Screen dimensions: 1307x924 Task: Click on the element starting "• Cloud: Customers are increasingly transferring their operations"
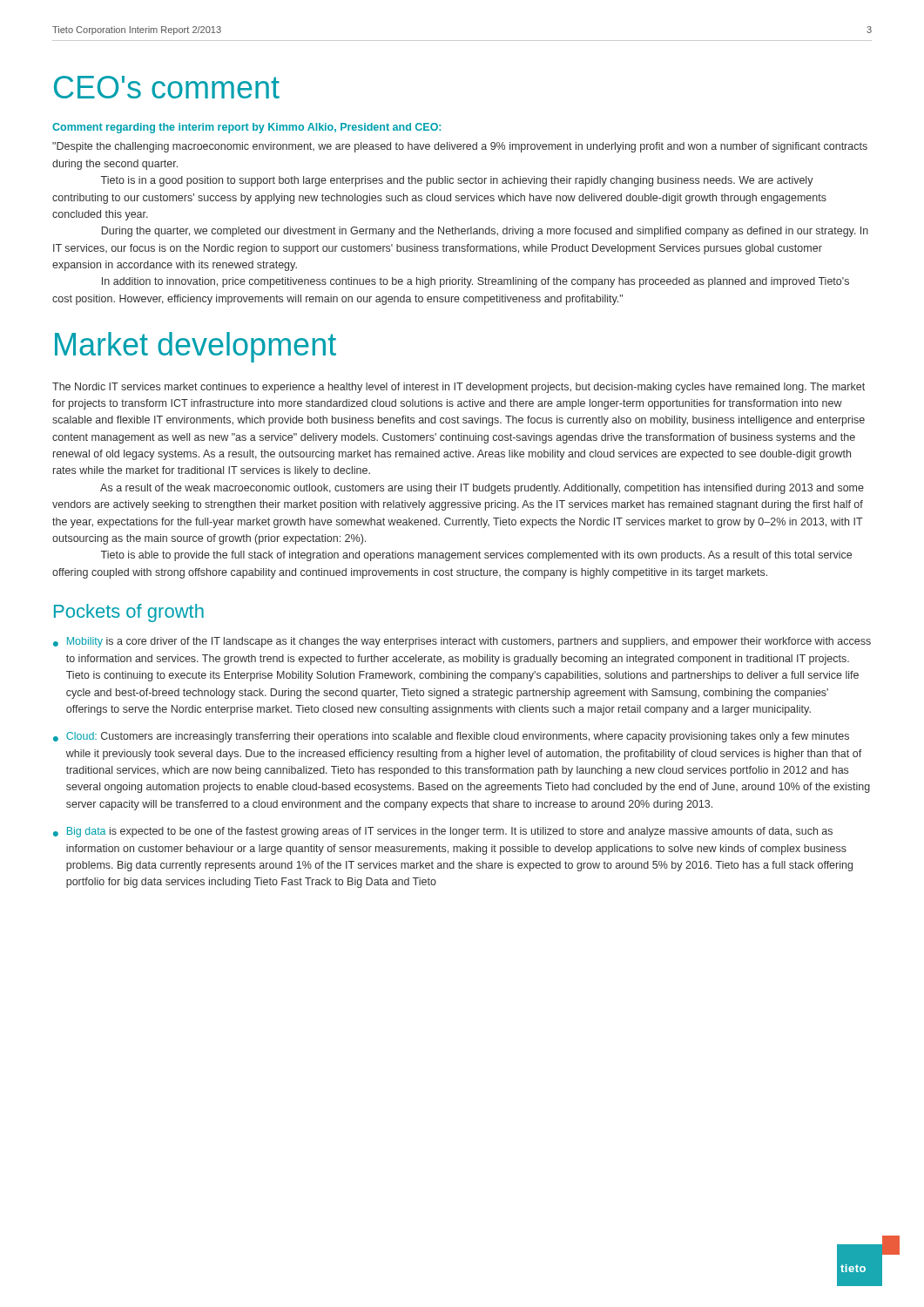click(x=462, y=771)
